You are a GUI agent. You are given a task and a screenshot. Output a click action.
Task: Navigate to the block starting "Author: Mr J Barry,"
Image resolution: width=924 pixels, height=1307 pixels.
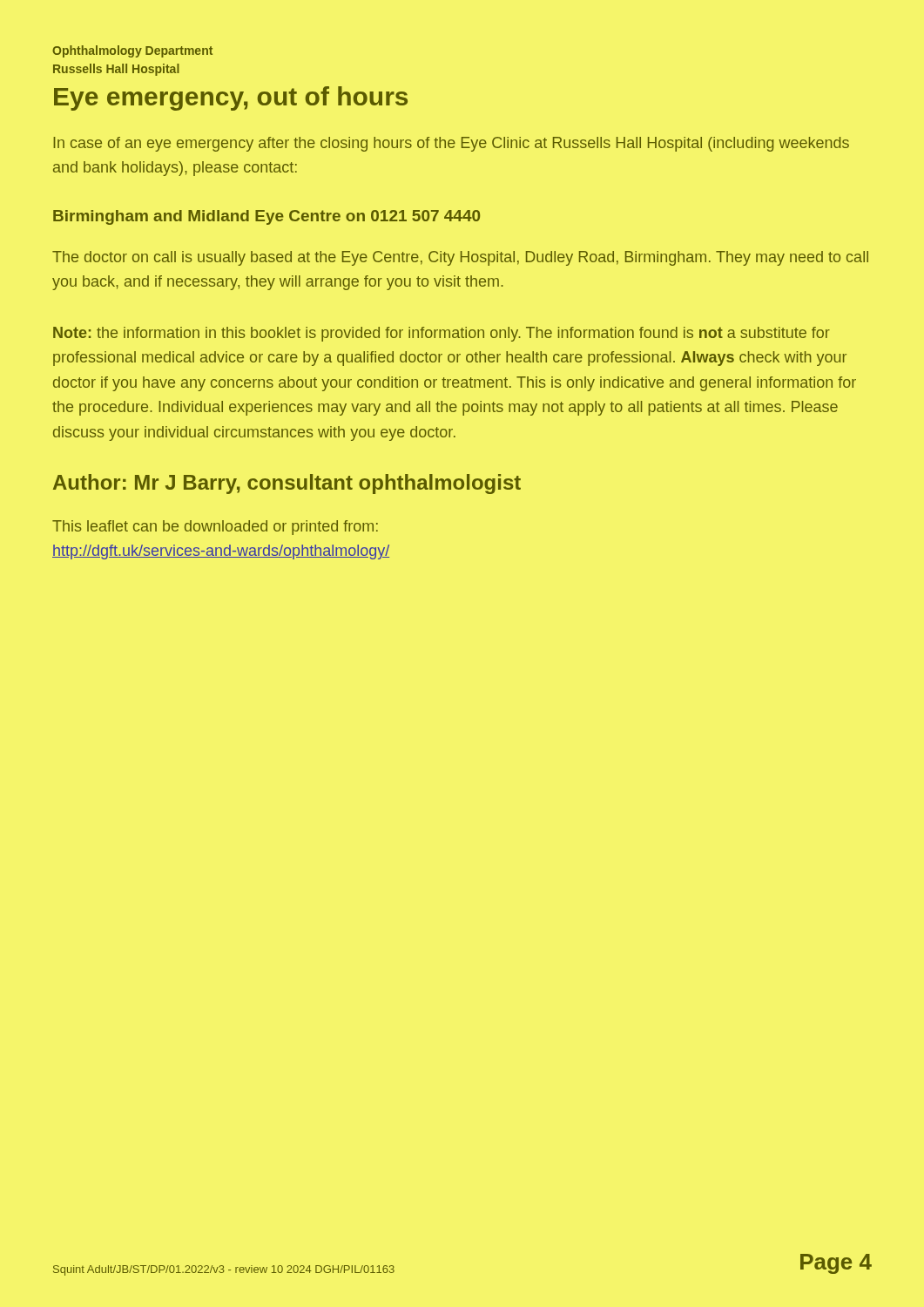pos(287,482)
